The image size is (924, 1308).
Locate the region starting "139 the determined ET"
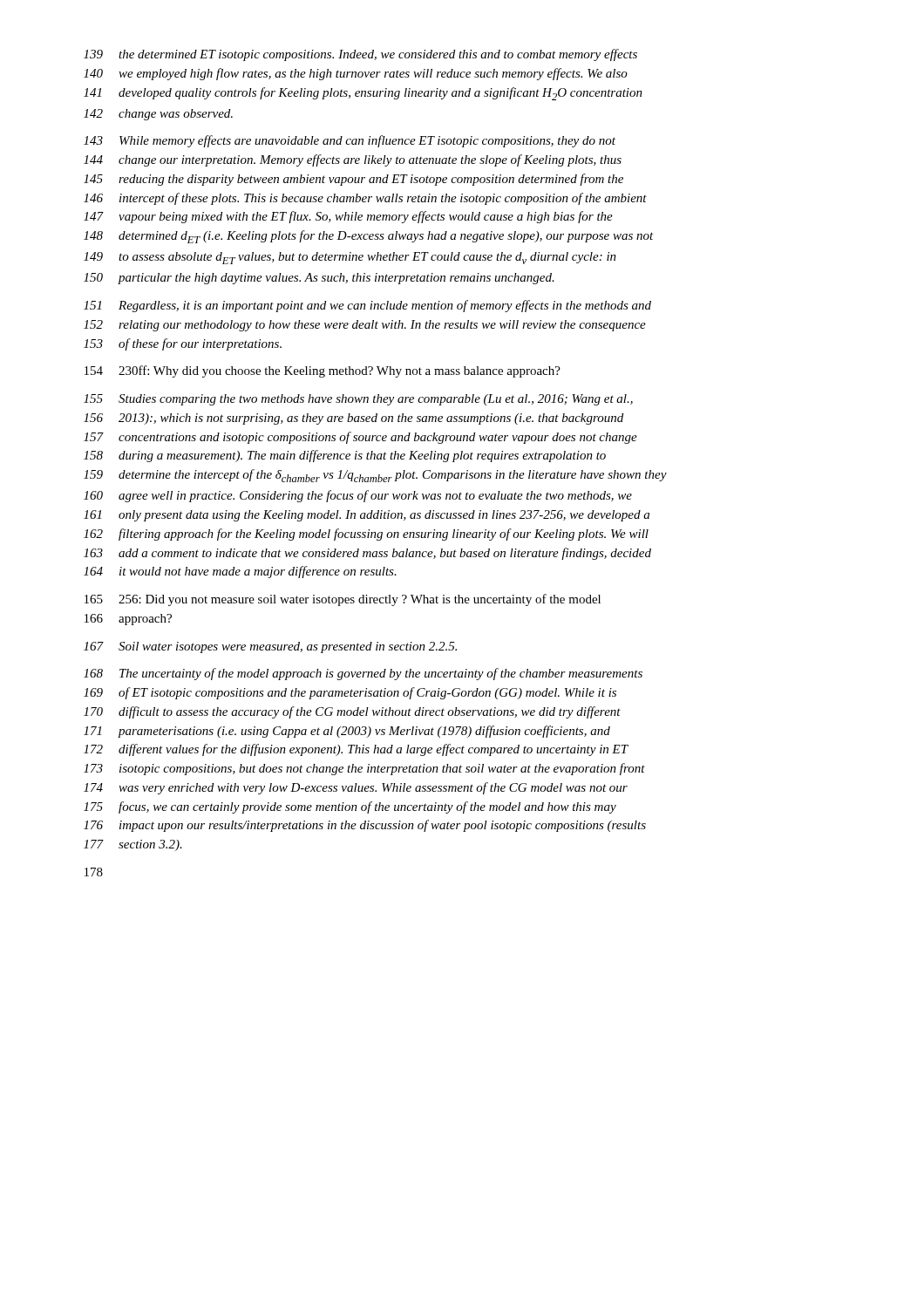(466, 84)
